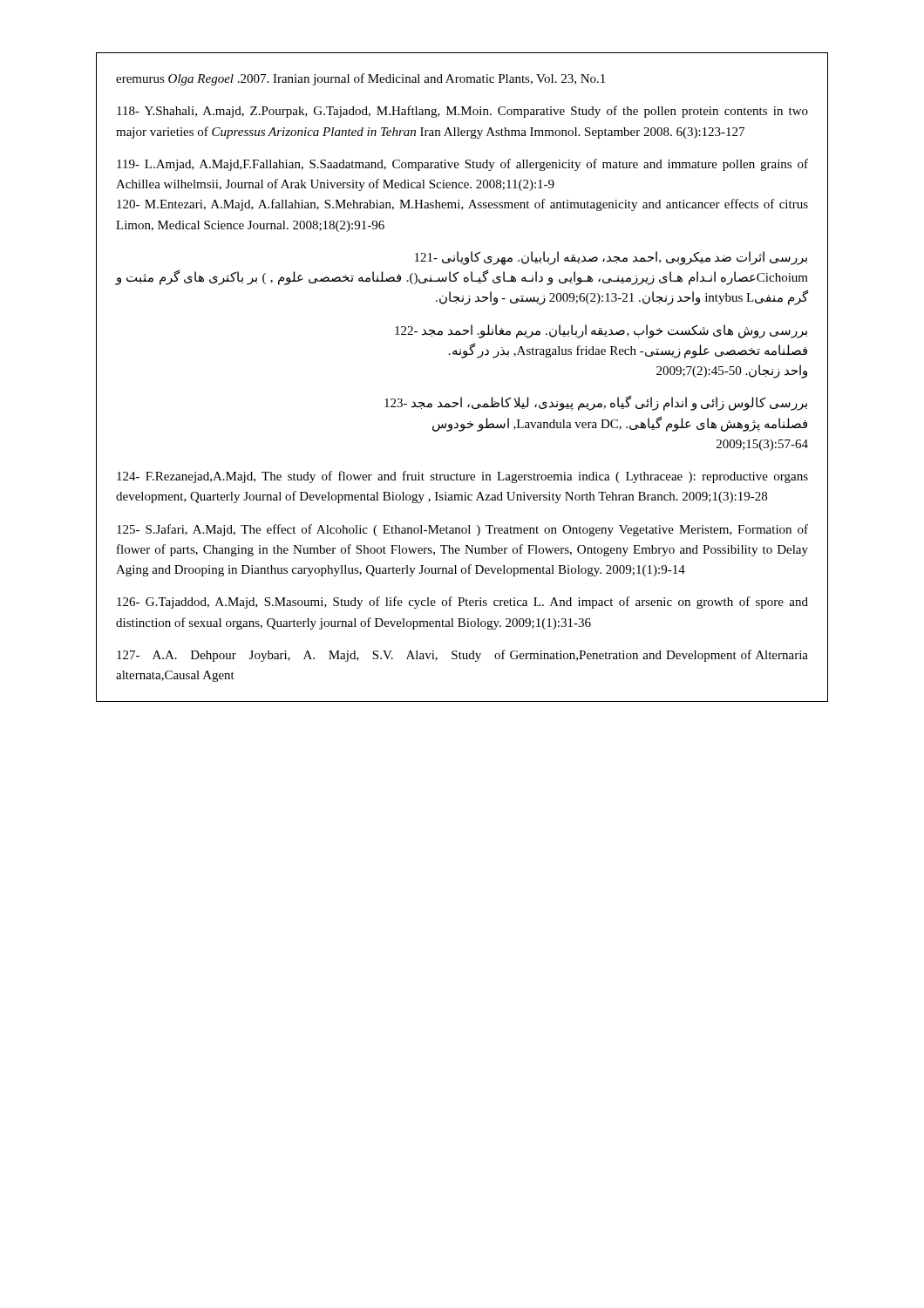
Task: Select the text starting "119- L.Amjad, A.Majd,F.Fallahian, S.Saadatmand, Comparative Study"
Action: (462, 194)
